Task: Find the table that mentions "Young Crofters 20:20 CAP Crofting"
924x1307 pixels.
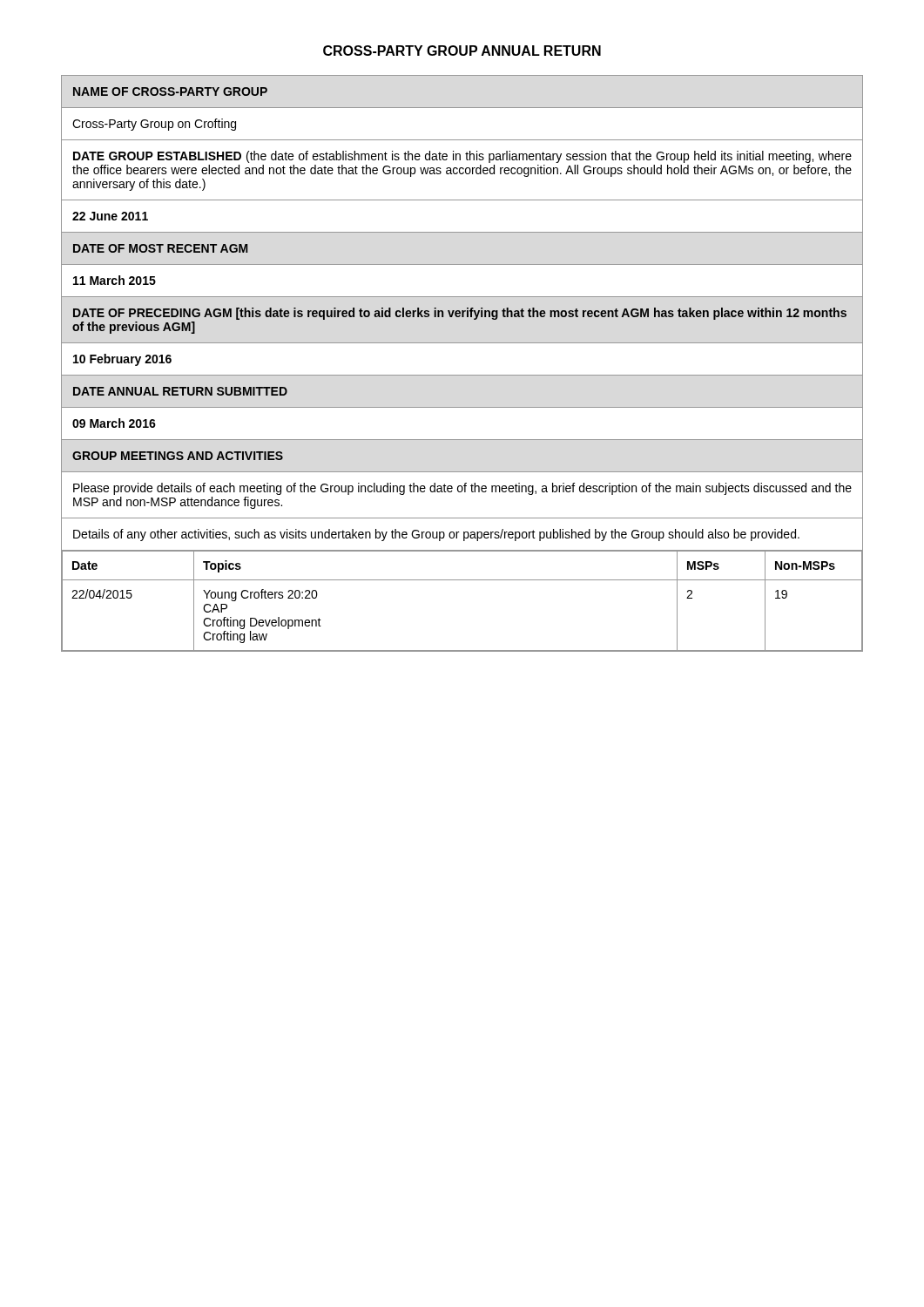Action: pyautogui.click(x=462, y=601)
